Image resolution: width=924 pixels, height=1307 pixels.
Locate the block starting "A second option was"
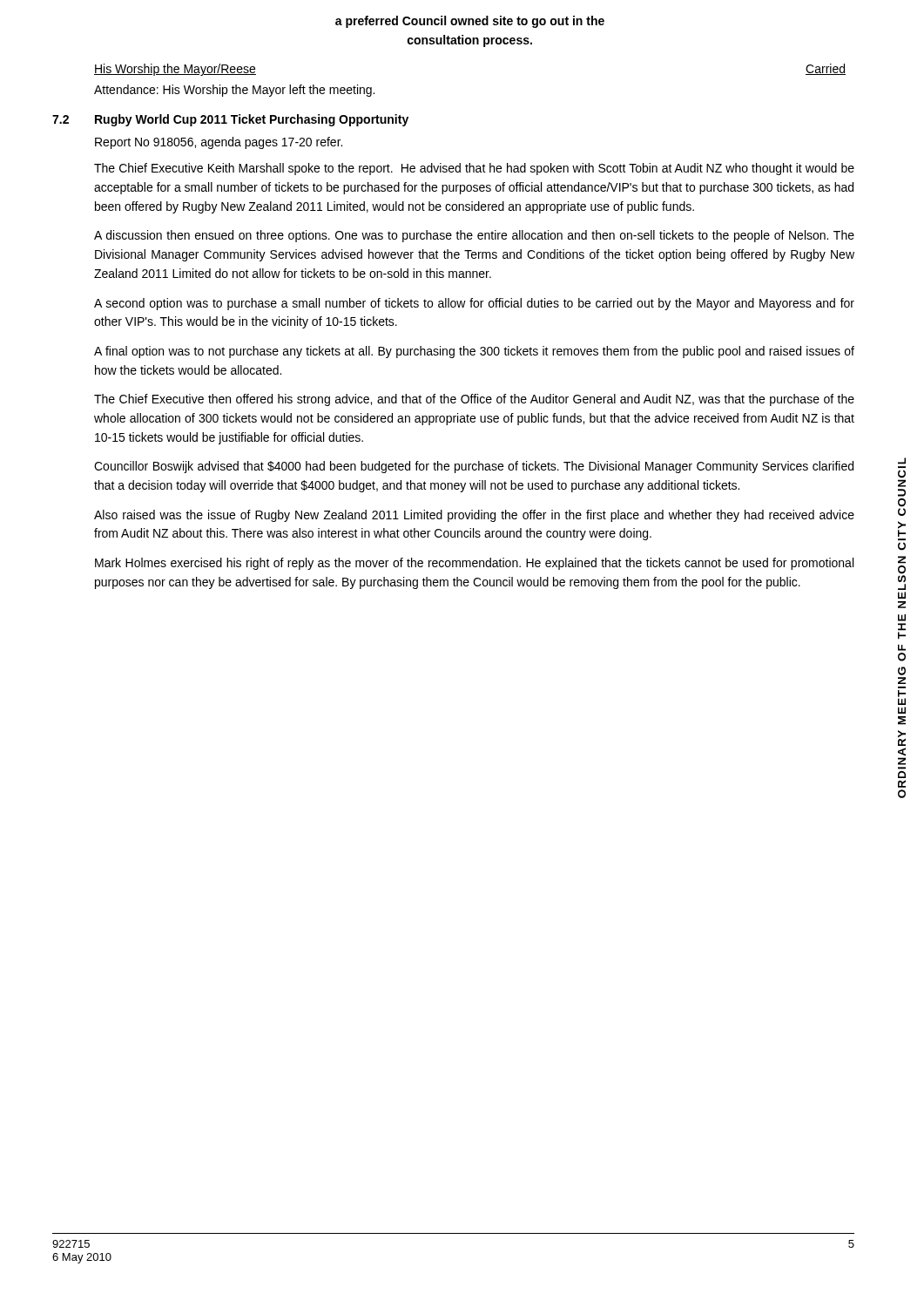(x=474, y=312)
